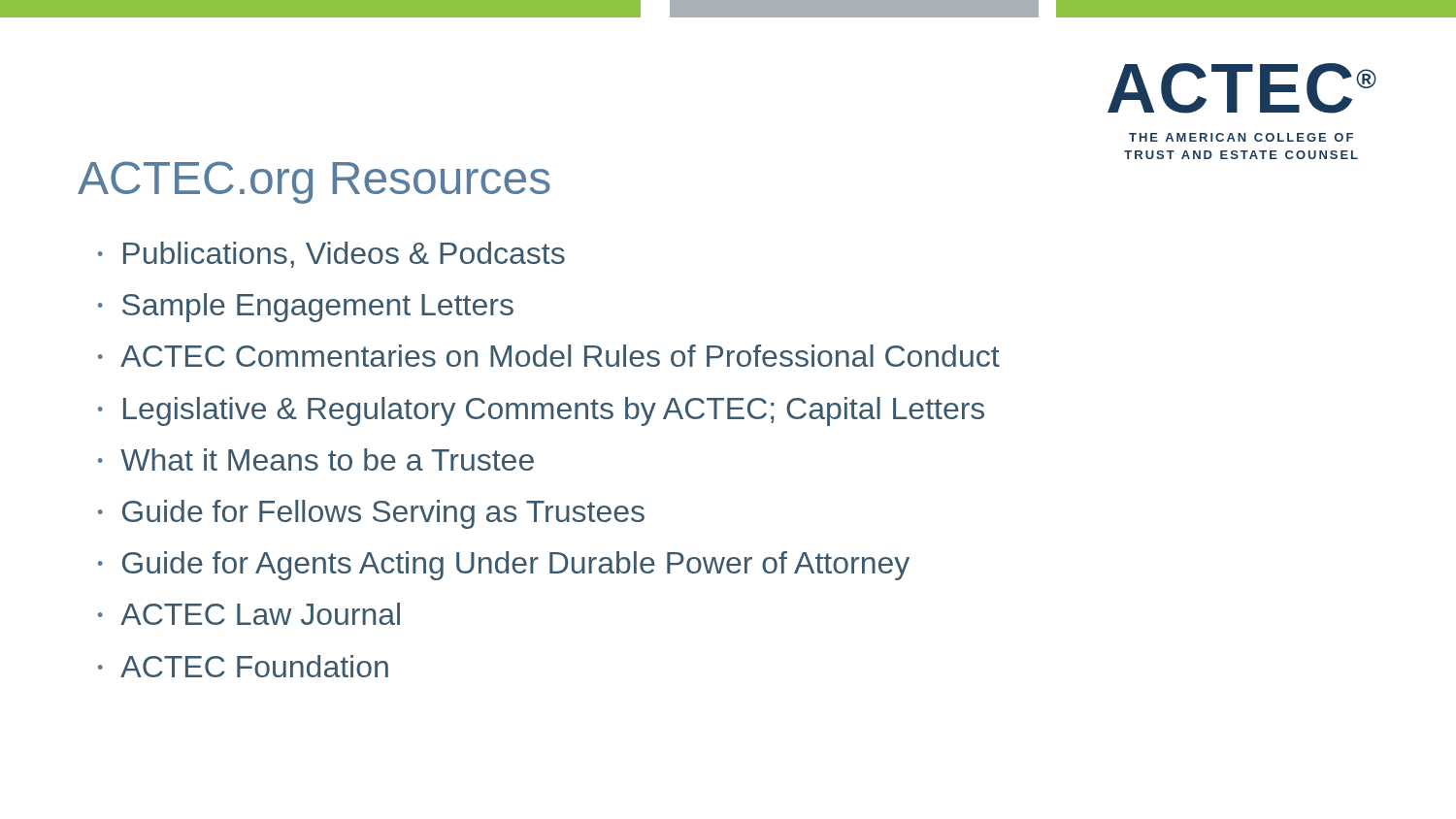Locate the block of text that opens with "• ACTEC Commentaries on Model Rules of Professional"
Image resolution: width=1456 pixels, height=819 pixels.
pyautogui.click(x=548, y=357)
